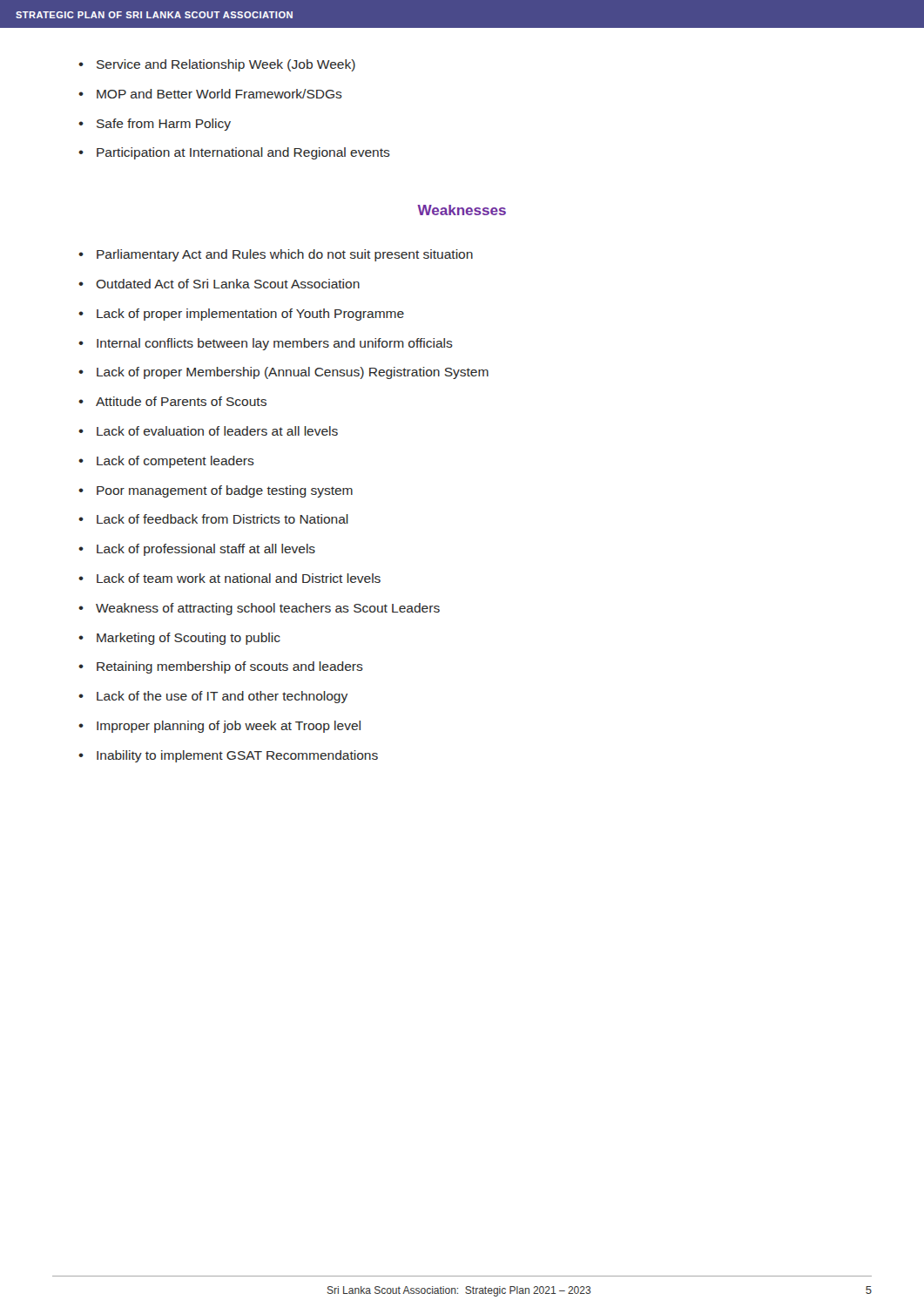Locate the list item that reads "Lack of team work at"

(238, 578)
